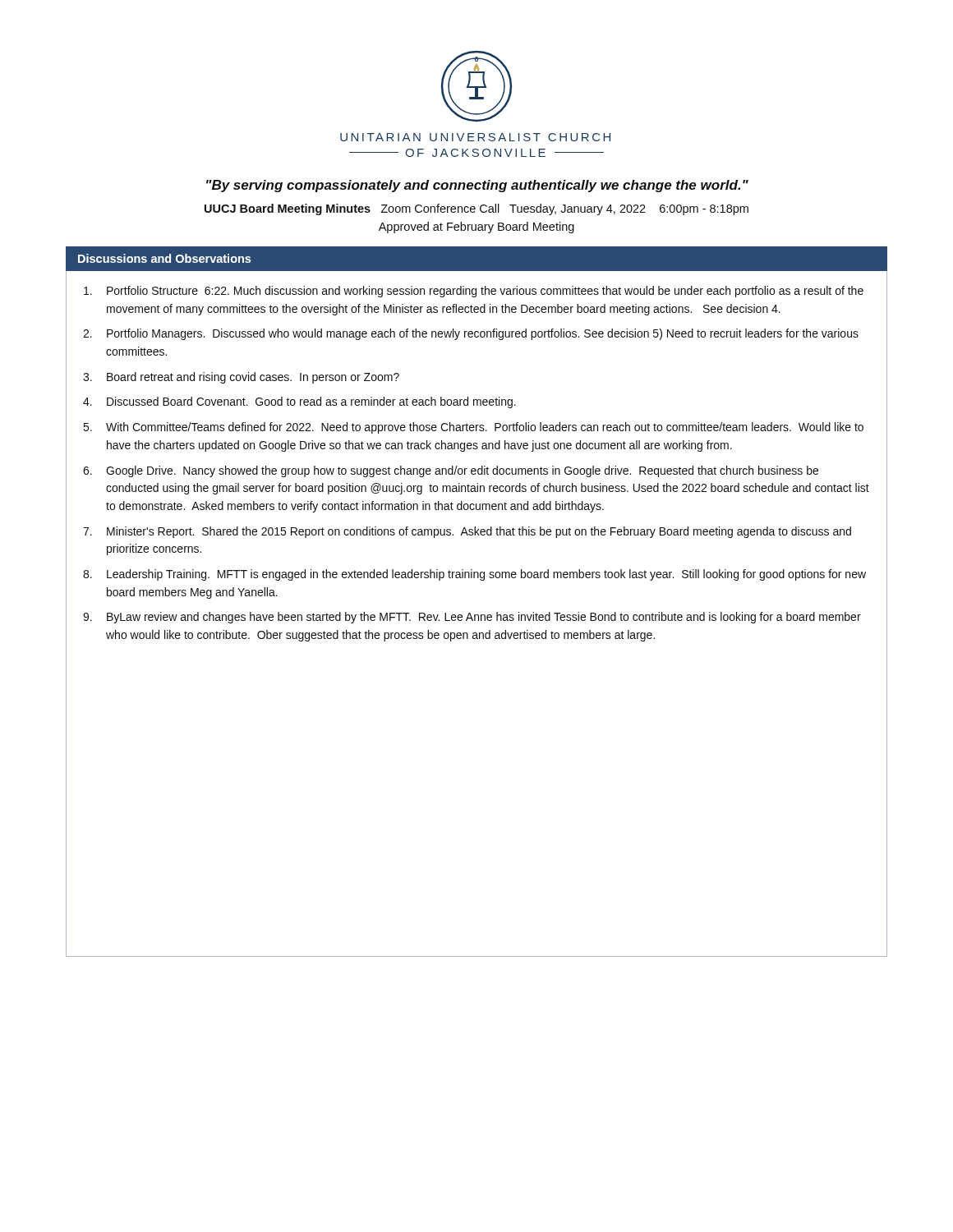Find the block on this page that starts "2. Portfolio Managers. Discussed who would manage"

tap(476, 343)
